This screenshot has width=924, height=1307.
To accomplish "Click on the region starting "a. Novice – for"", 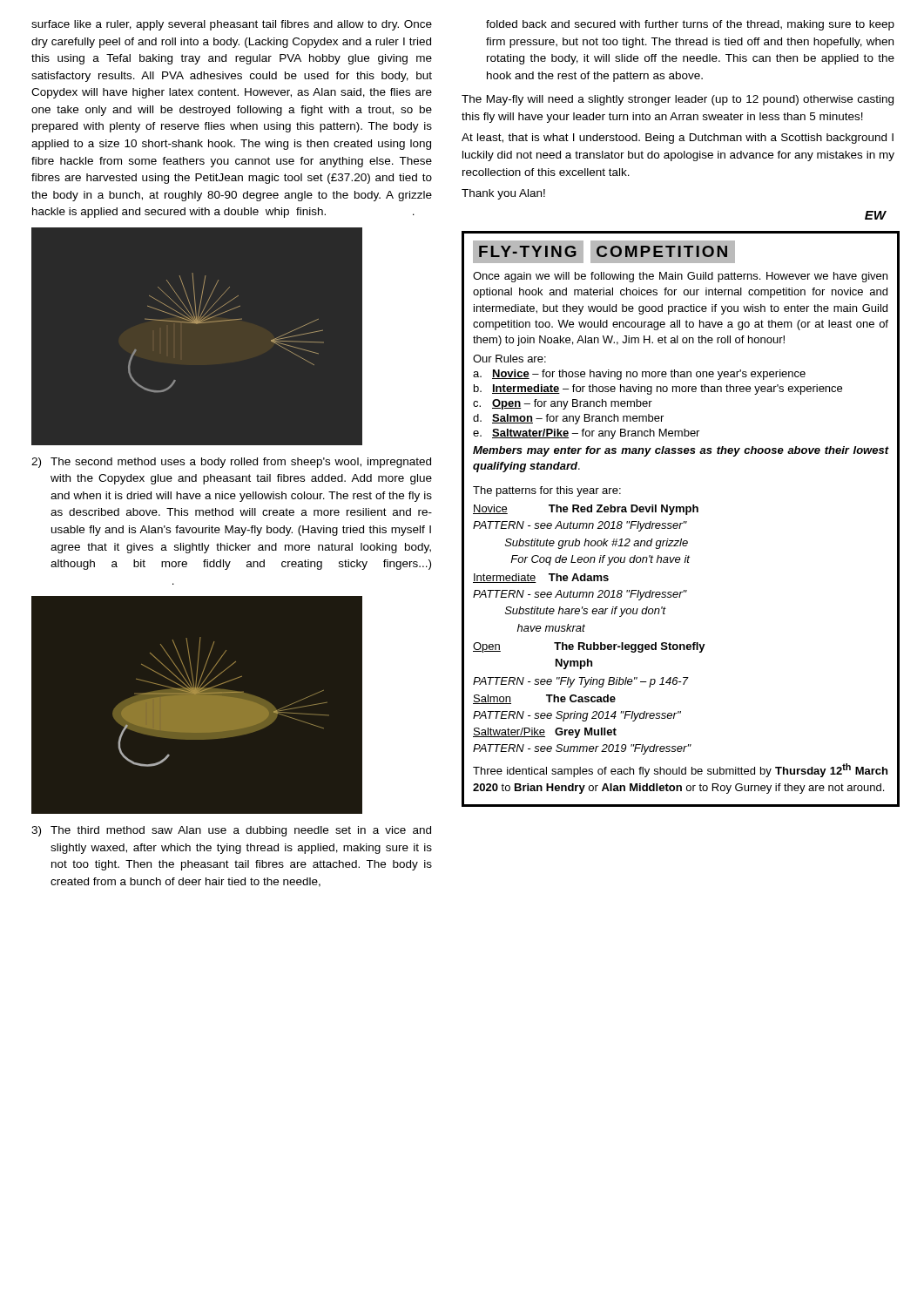I will coord(681,373).
